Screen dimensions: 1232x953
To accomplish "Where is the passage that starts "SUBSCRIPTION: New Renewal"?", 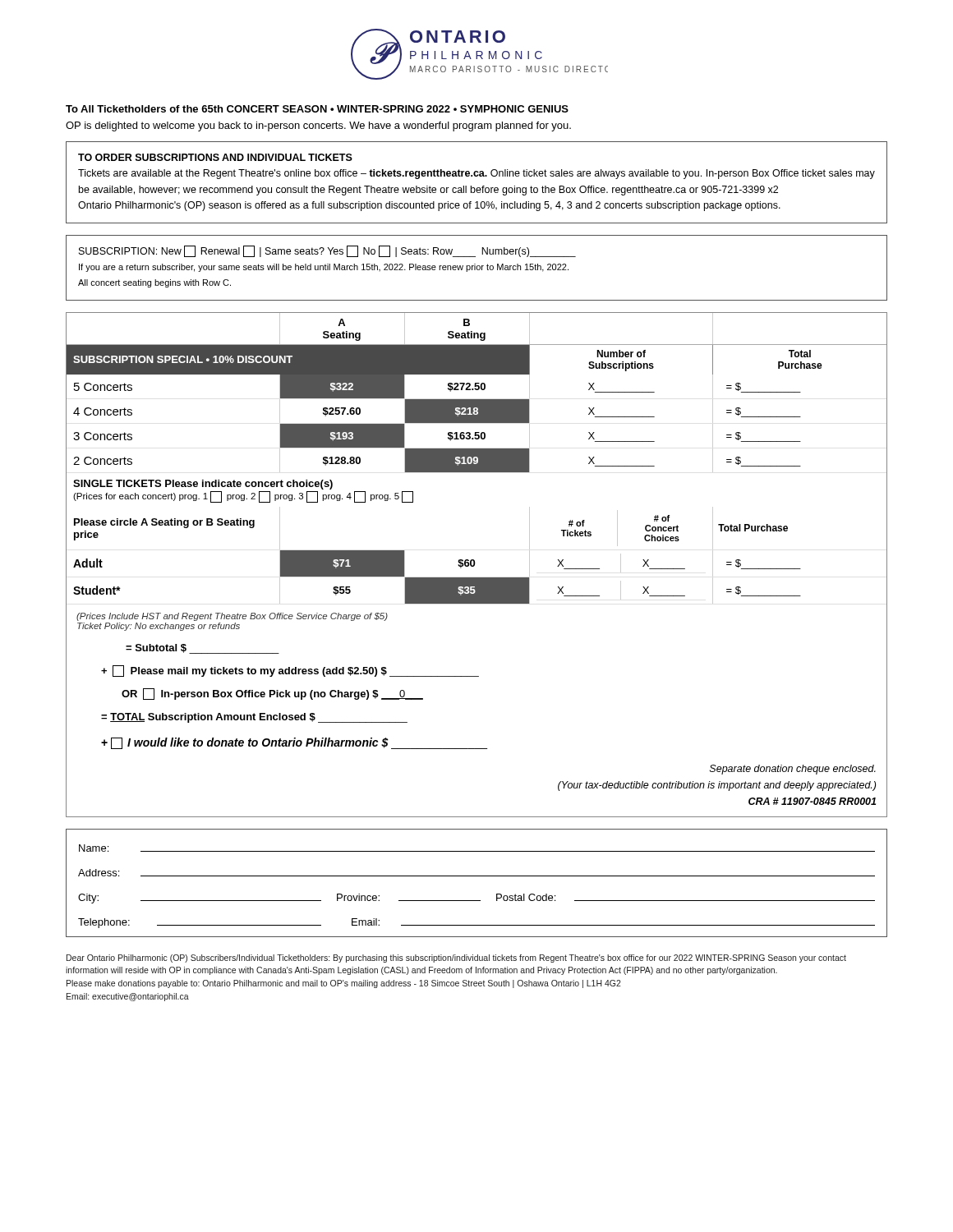I will 327,266.
